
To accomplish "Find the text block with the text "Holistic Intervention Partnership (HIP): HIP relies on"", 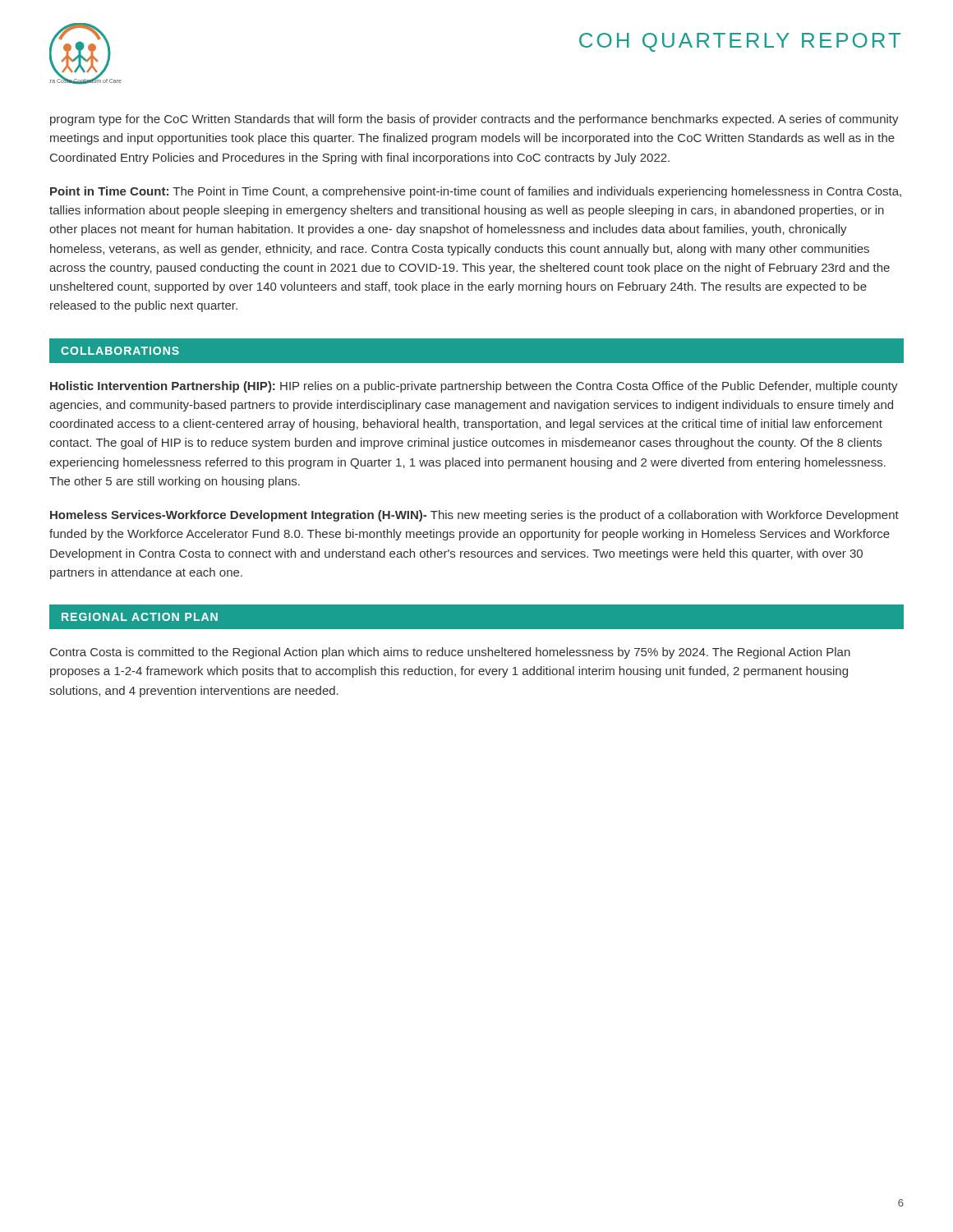I will coord(473,433).
